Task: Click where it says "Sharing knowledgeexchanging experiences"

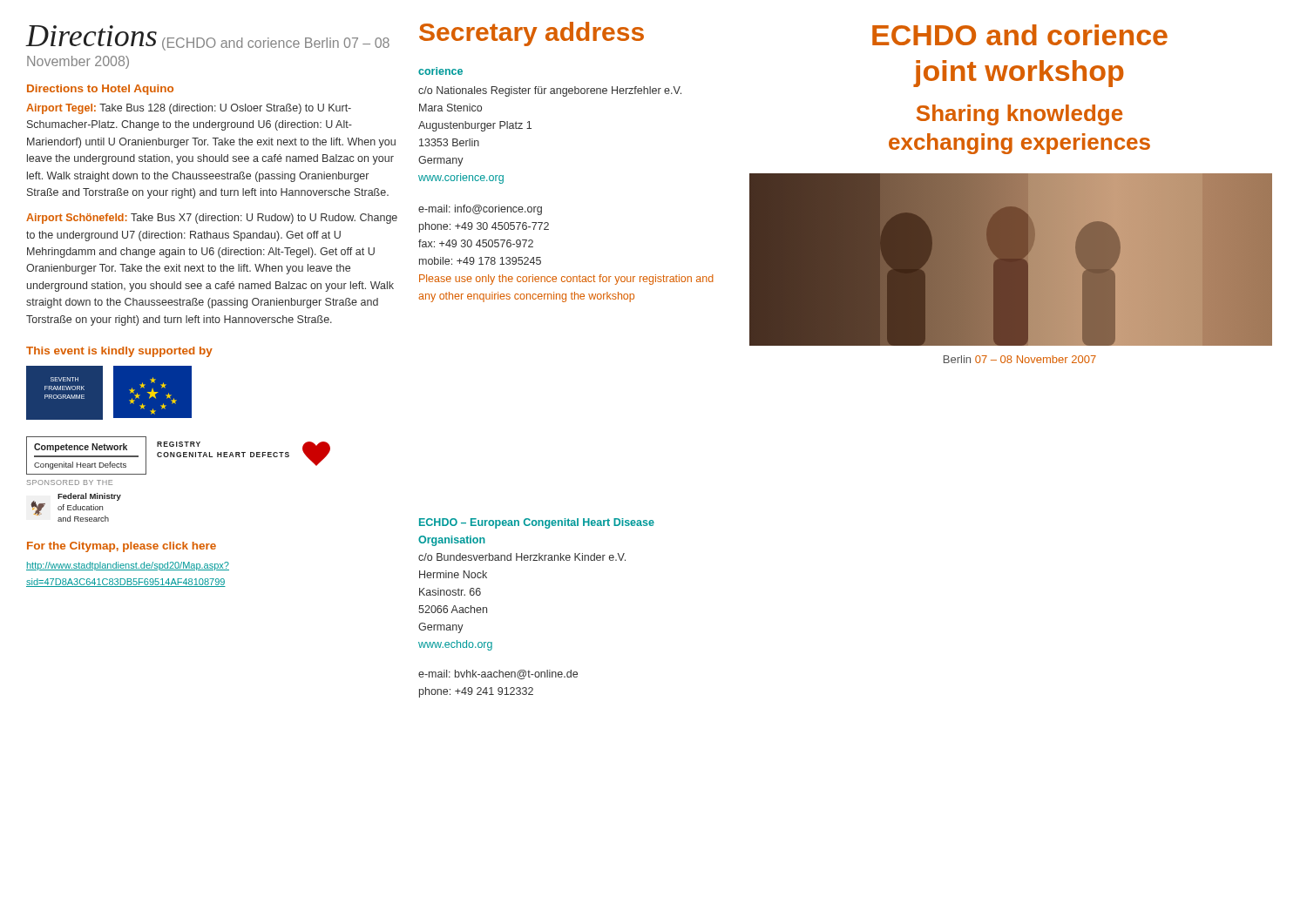Action: point(1019,128)
